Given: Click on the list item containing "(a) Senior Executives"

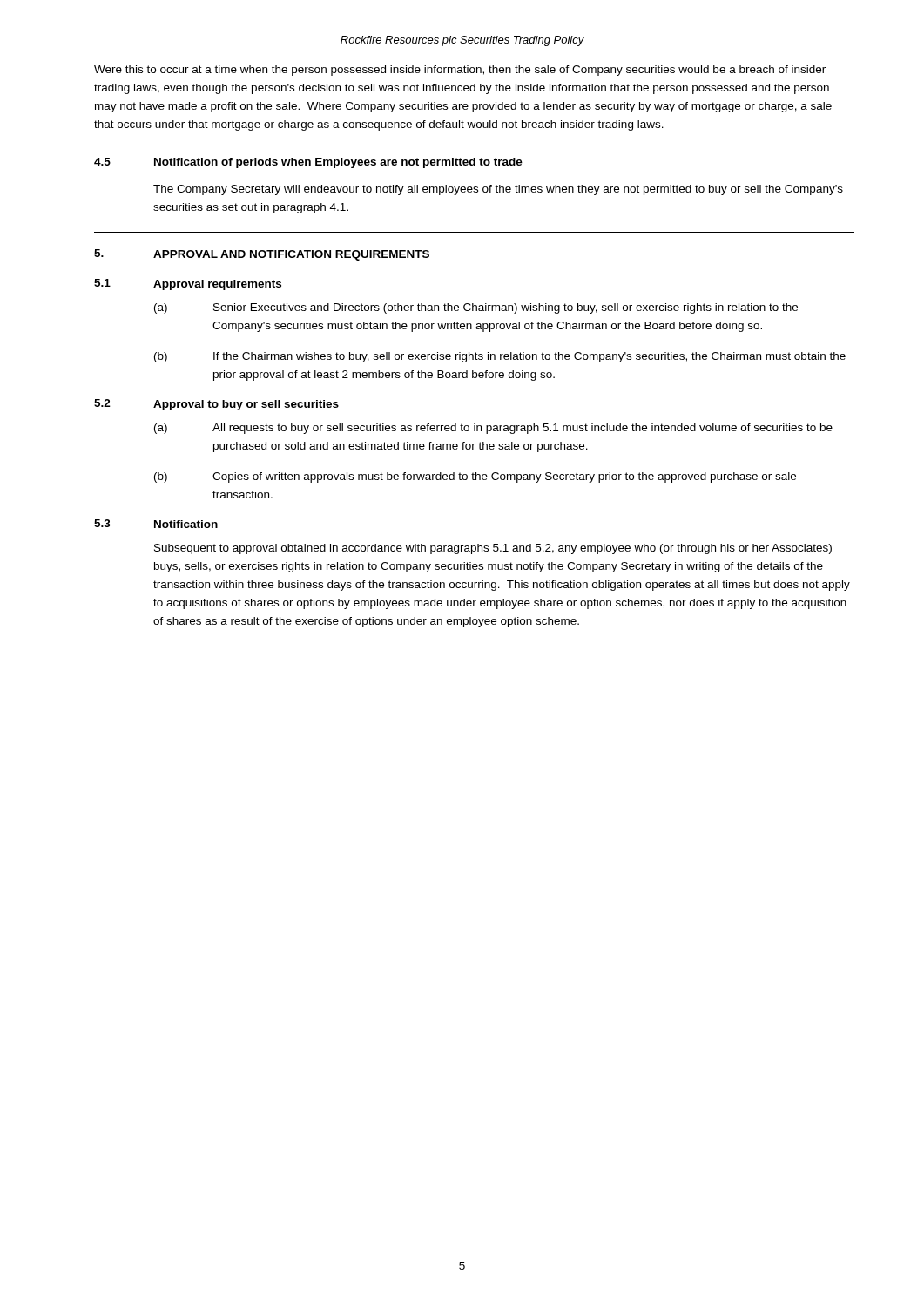Looking at the screenshot, I should point(504,318).
